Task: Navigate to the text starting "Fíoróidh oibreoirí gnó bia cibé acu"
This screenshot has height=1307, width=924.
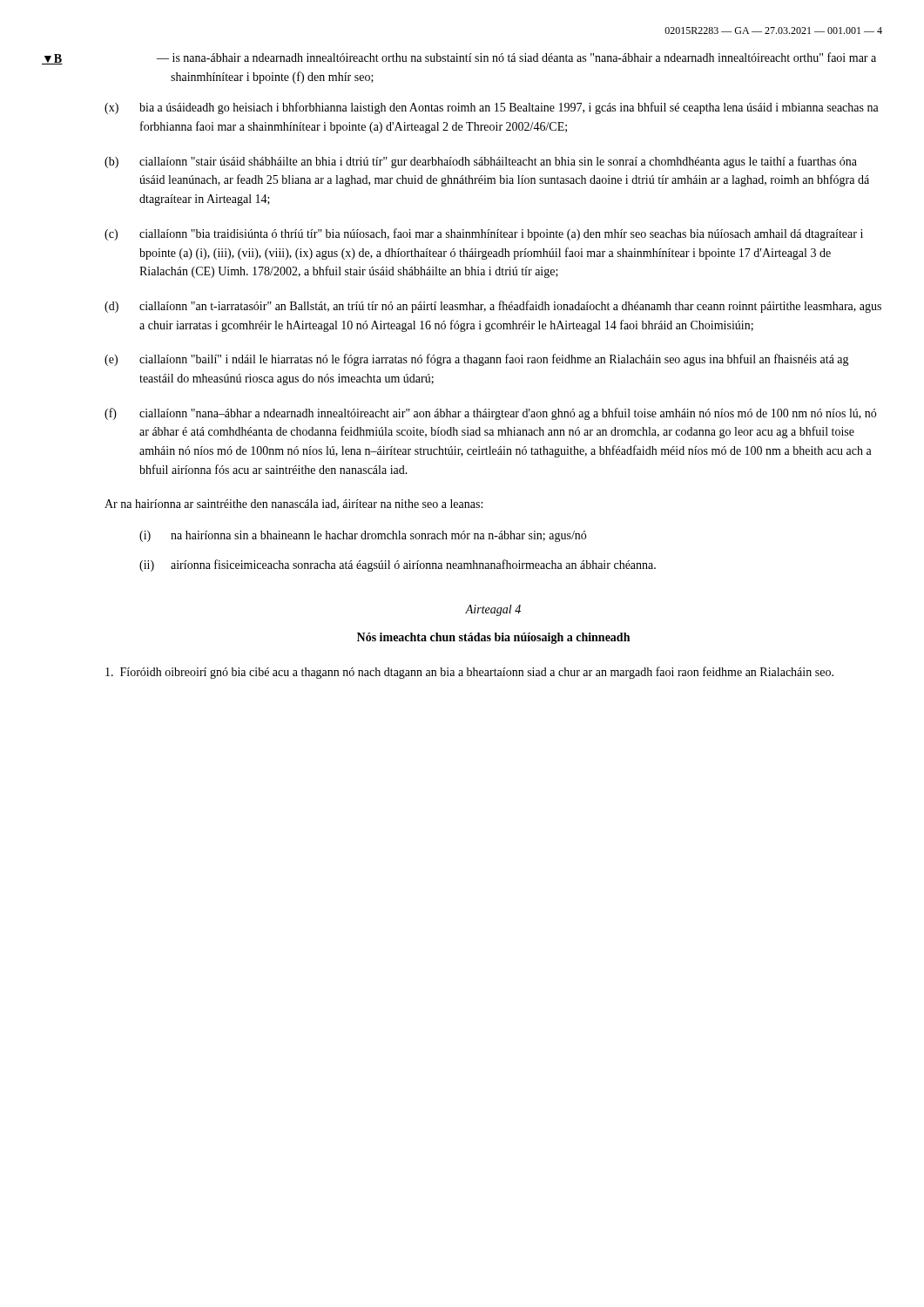Action: point(469,672)
